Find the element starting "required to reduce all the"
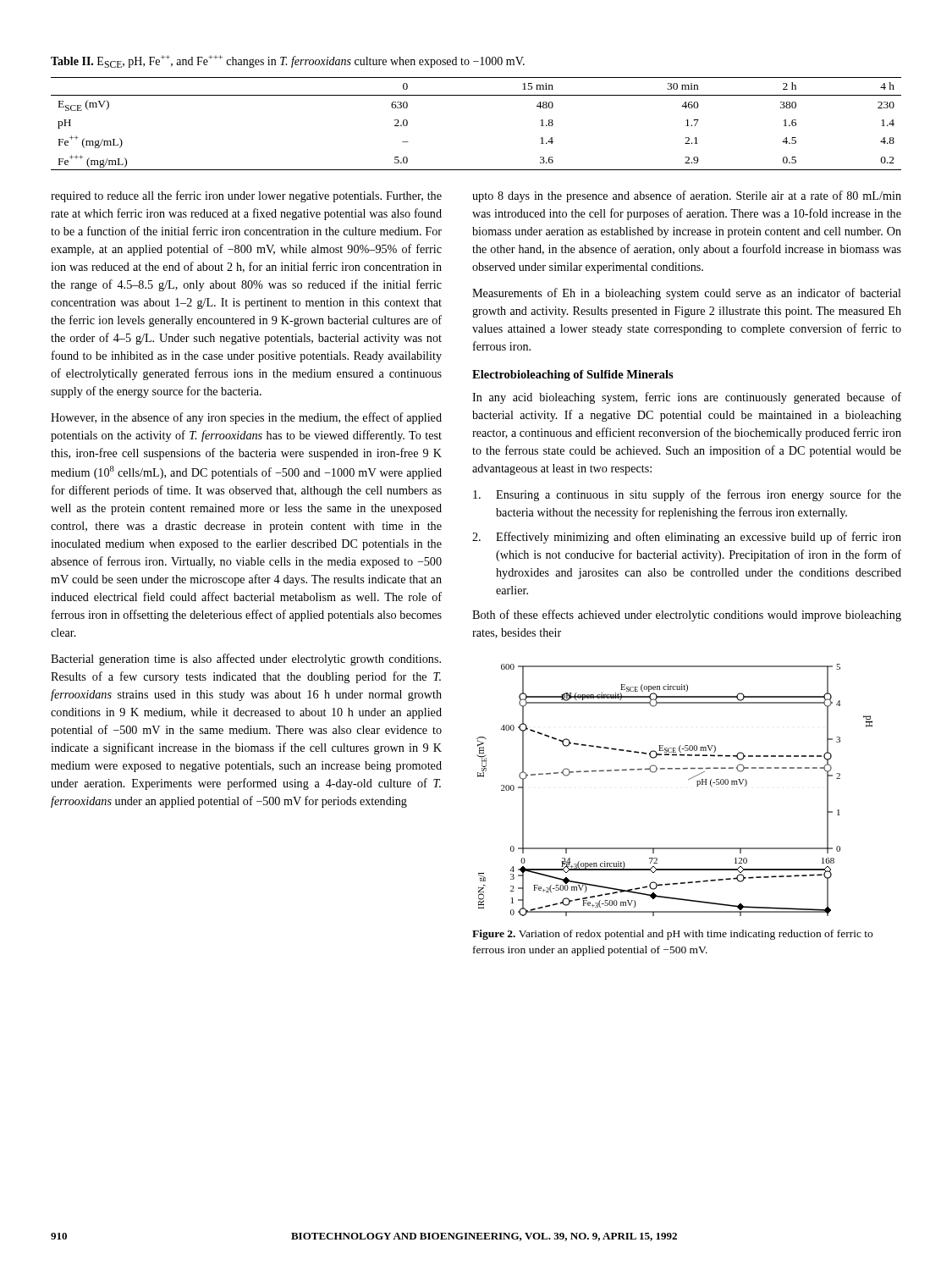This screenshot has height=1270, width=952. click(246, 293)
